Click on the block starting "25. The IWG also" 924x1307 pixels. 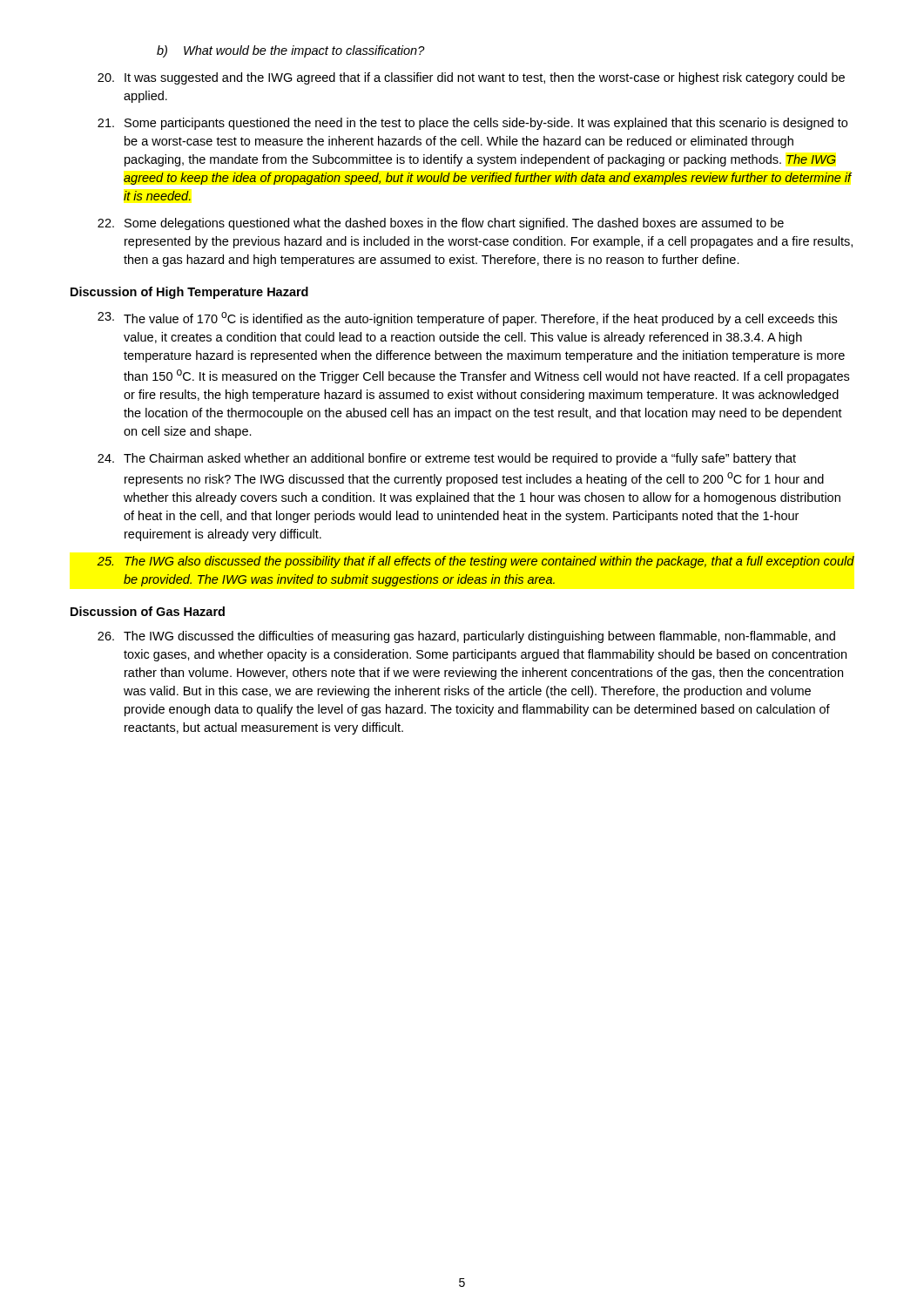[462, 571]
